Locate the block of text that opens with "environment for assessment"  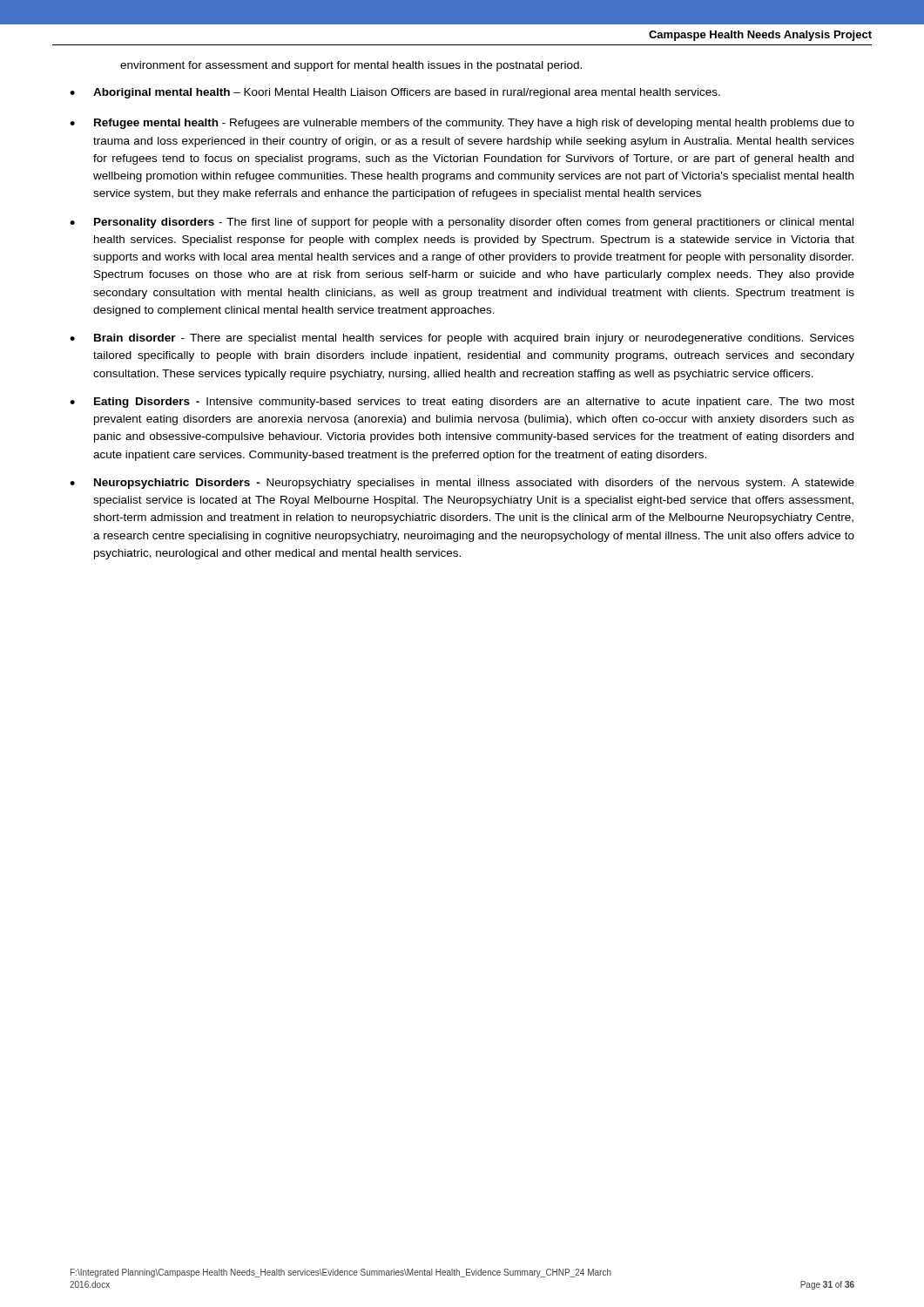352,65
